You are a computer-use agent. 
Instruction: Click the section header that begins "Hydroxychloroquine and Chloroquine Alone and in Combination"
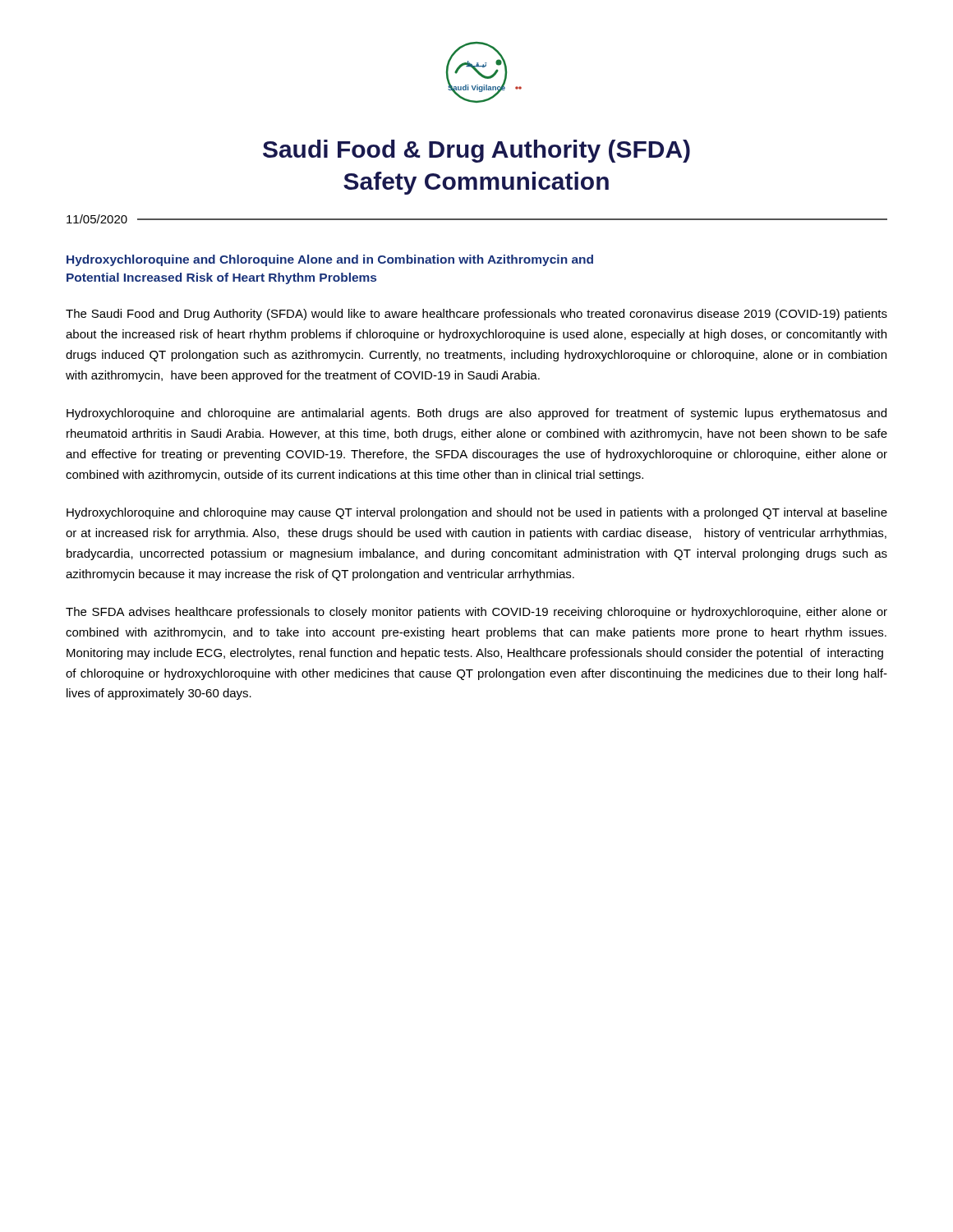pos(330,268)
